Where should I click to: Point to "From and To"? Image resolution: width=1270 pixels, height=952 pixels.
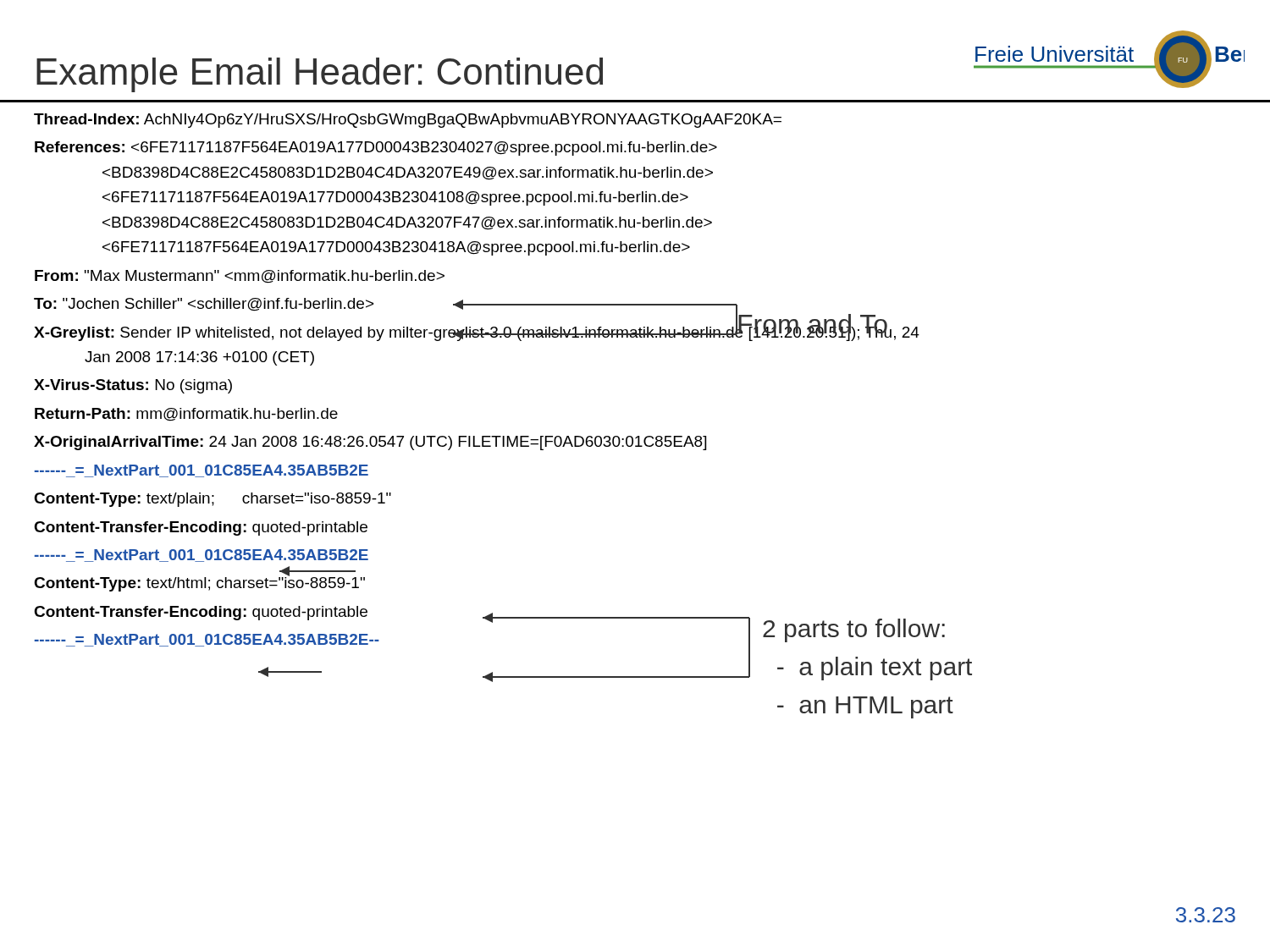tap(812, 324)
